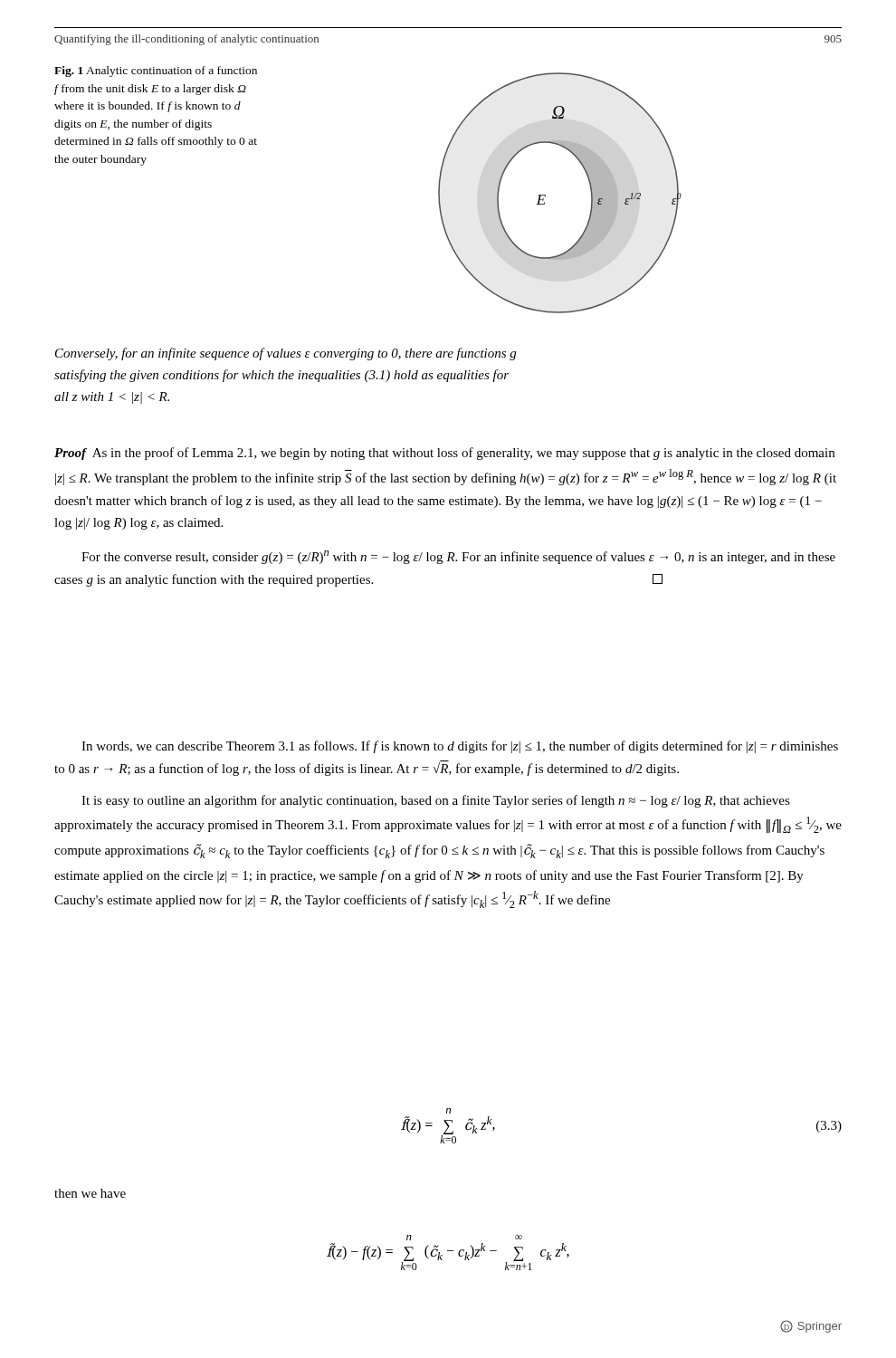The width and height of the screenshot is (896, 1358).
Task: Point to the text block starting "f̃(z) = n ∑ k=0 c̃k zk,"
Action: tap(448, 1125)
